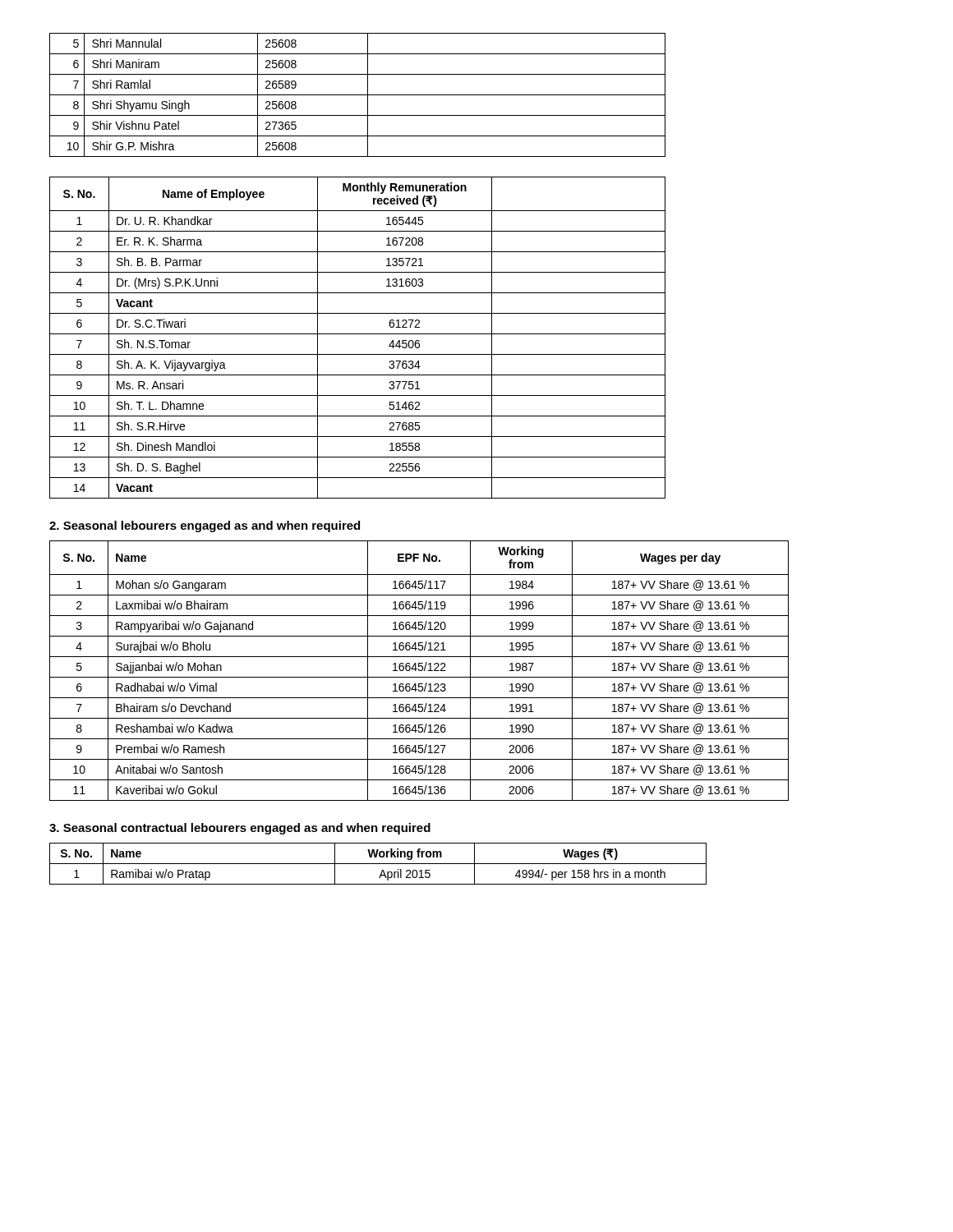Screen dimensions: 1232x953
Task: Click on the block starting "2. Seasonal lebourers engaged as"
Action: pyautogui.click(x=205, y=525)
